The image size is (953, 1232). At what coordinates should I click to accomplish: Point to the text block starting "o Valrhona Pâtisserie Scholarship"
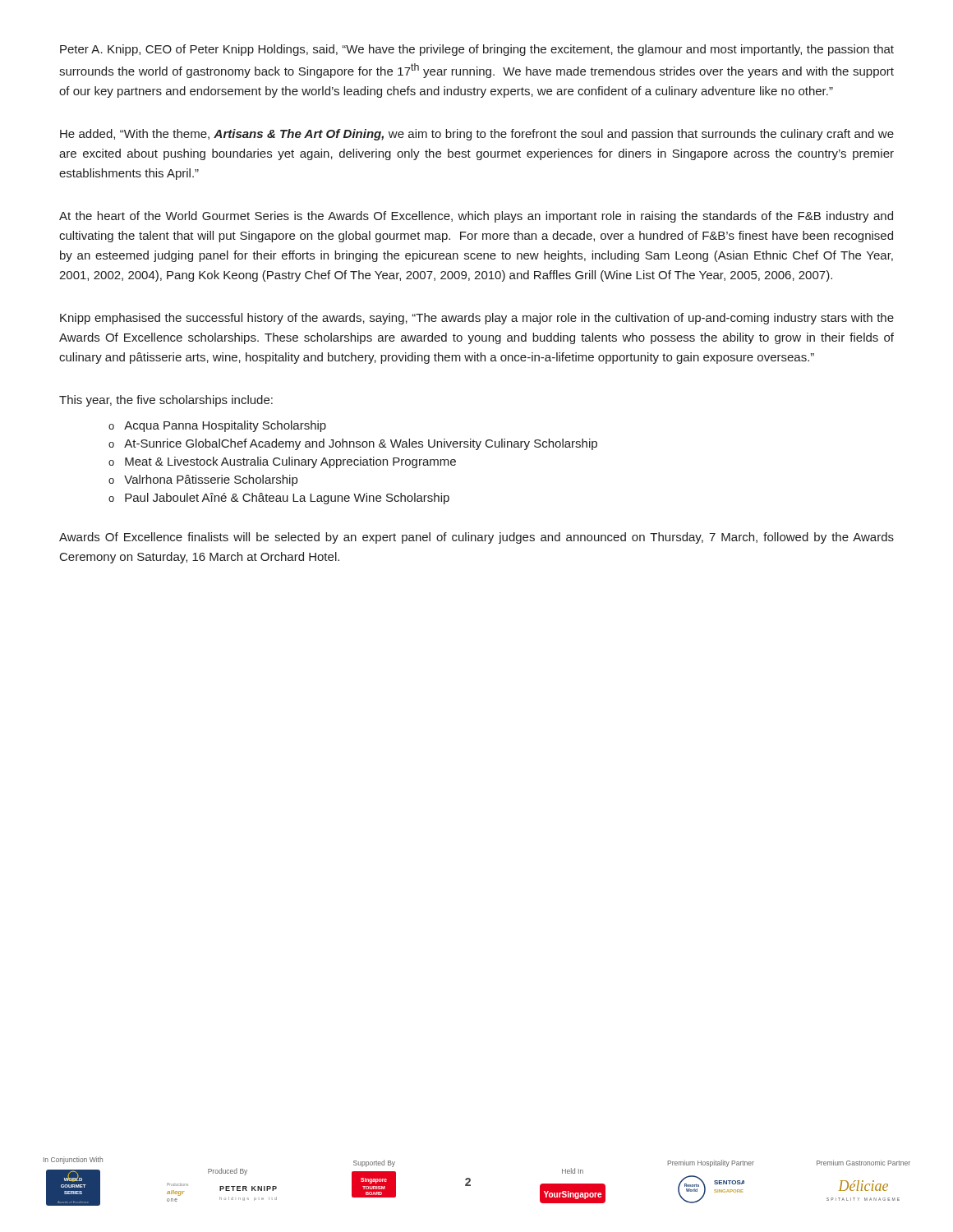(x=203, y=479)
